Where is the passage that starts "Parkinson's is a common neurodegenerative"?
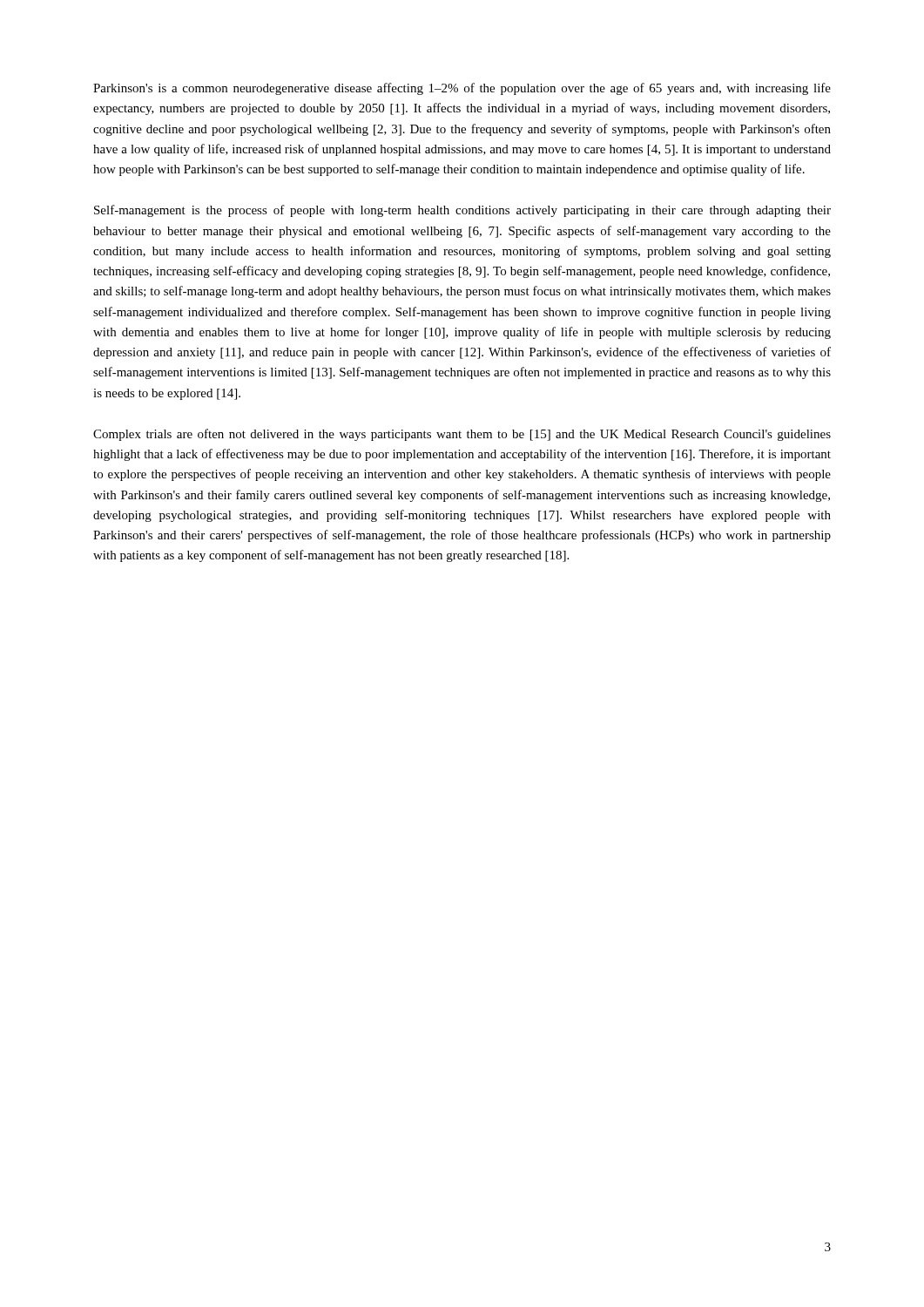The image size is (924, 1307). point(462,129)
